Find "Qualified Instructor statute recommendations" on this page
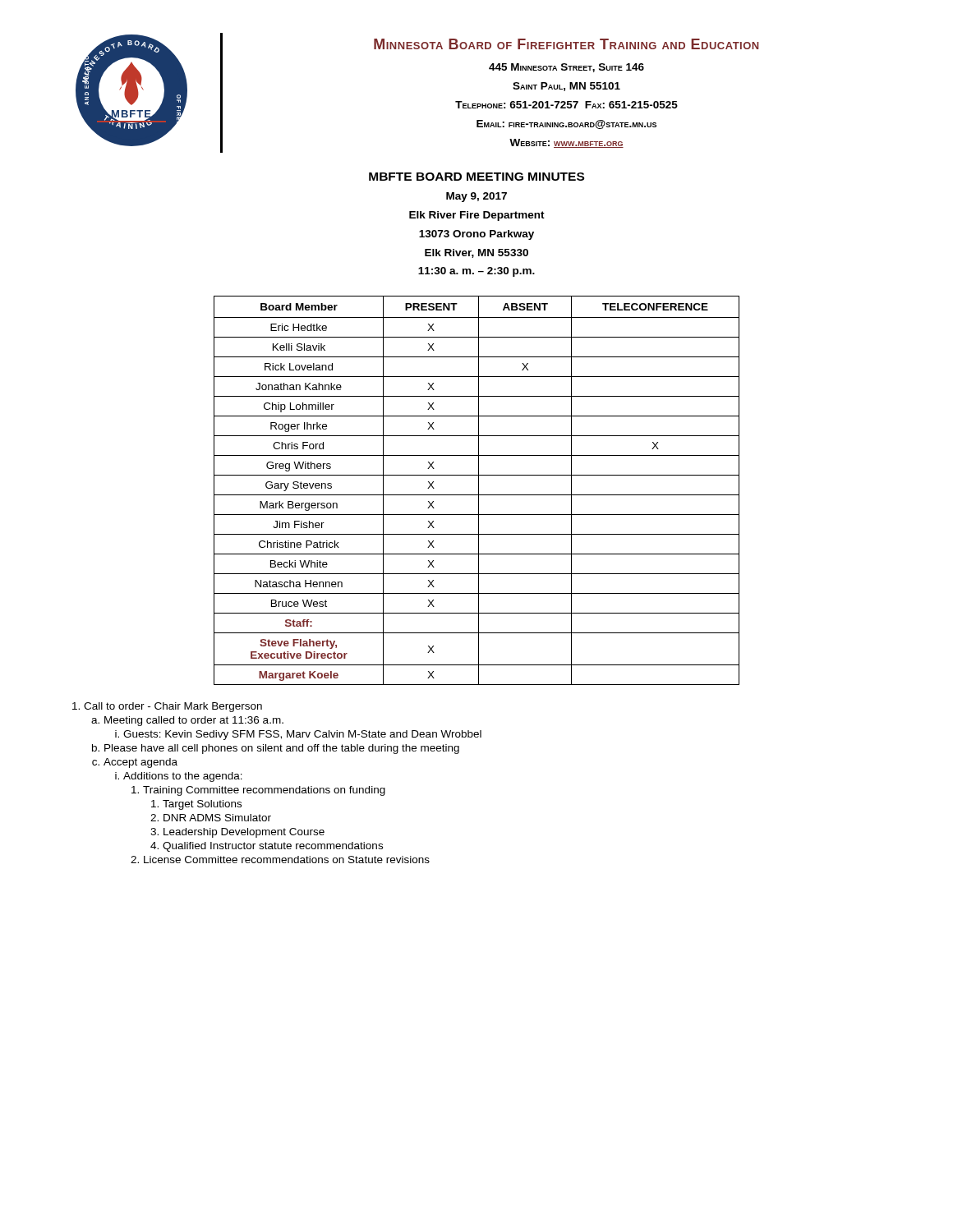The width and height of the screenshot is (953, 1232). pos(273,846)
